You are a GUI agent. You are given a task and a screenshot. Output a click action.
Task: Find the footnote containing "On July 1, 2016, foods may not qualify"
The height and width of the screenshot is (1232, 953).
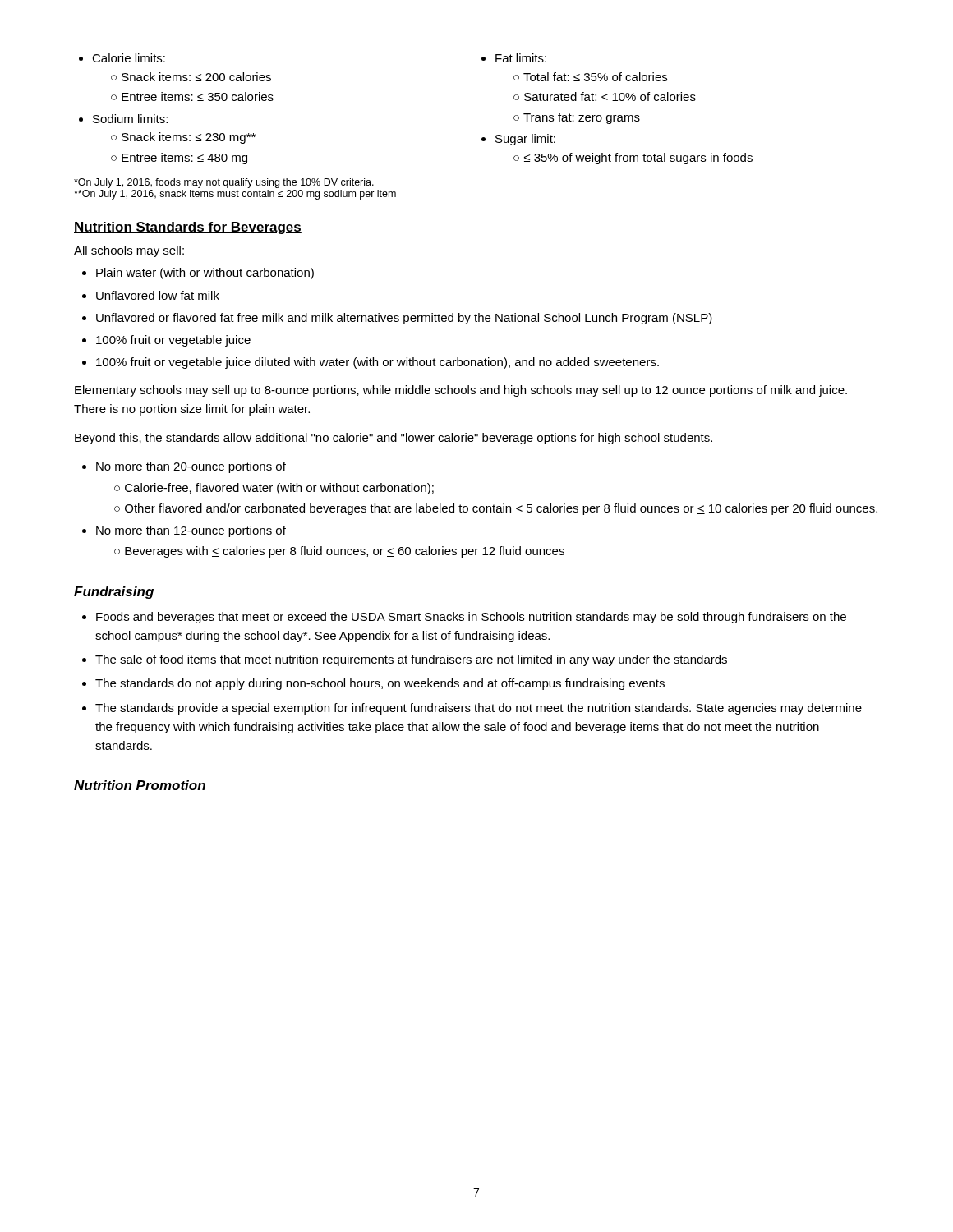click(x=235, y=188)
